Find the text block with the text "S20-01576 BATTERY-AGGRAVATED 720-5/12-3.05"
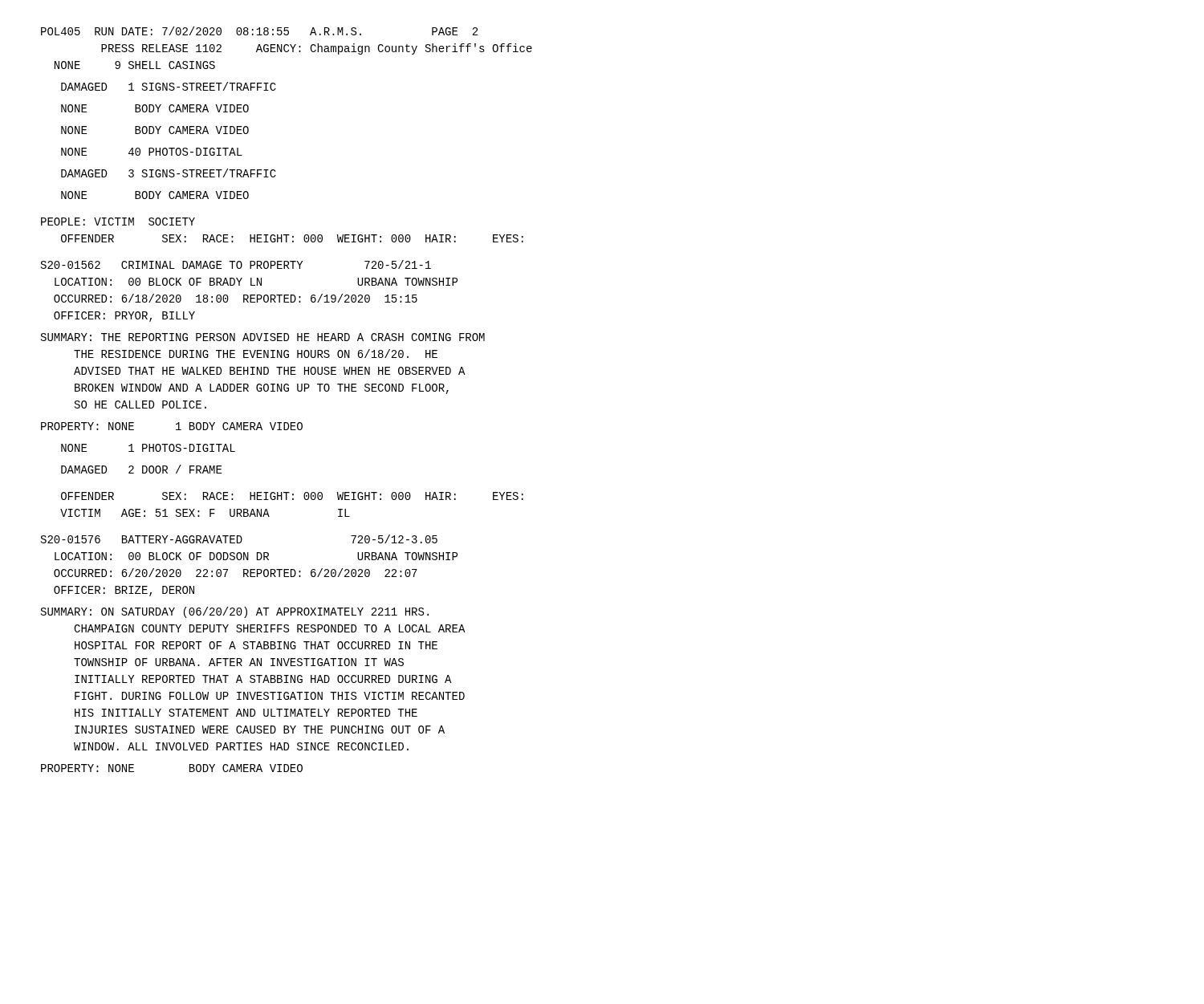The height and width of the screenshot is (1004, 1204). tap(239, 539)
